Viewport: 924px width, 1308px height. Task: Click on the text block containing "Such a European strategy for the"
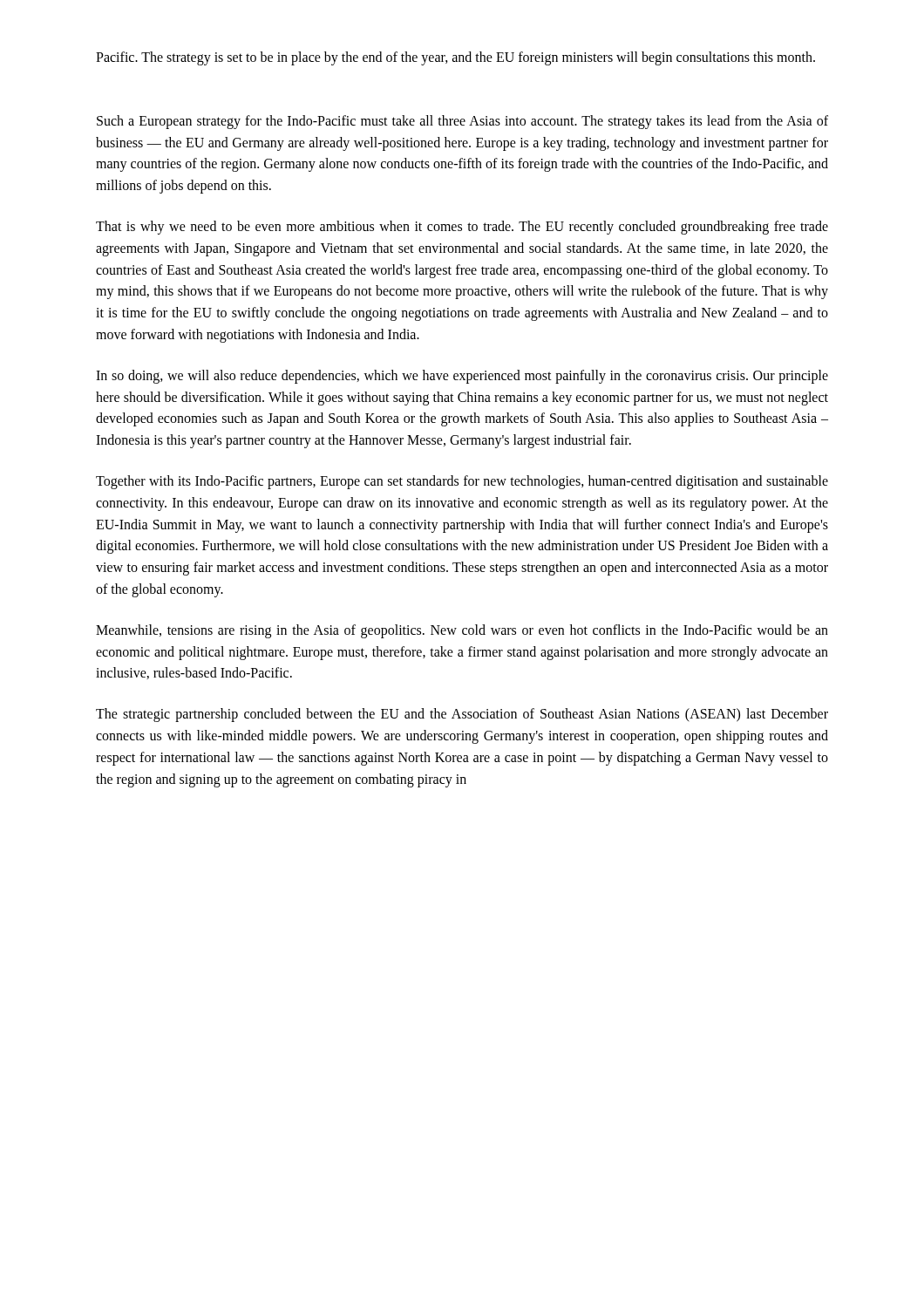(x=462, y=153)
